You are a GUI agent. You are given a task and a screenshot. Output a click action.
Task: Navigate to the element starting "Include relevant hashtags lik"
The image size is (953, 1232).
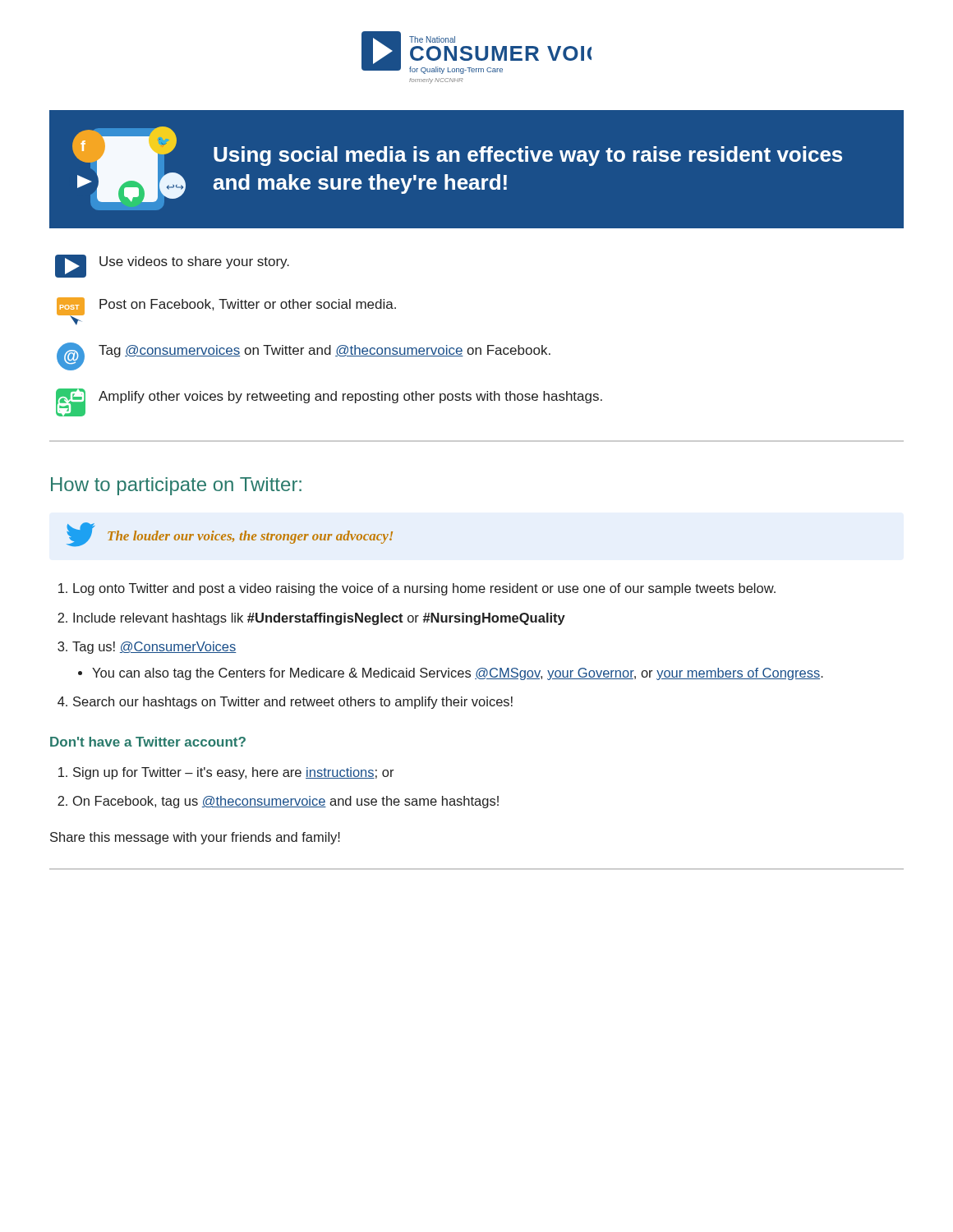pos(319,617)
